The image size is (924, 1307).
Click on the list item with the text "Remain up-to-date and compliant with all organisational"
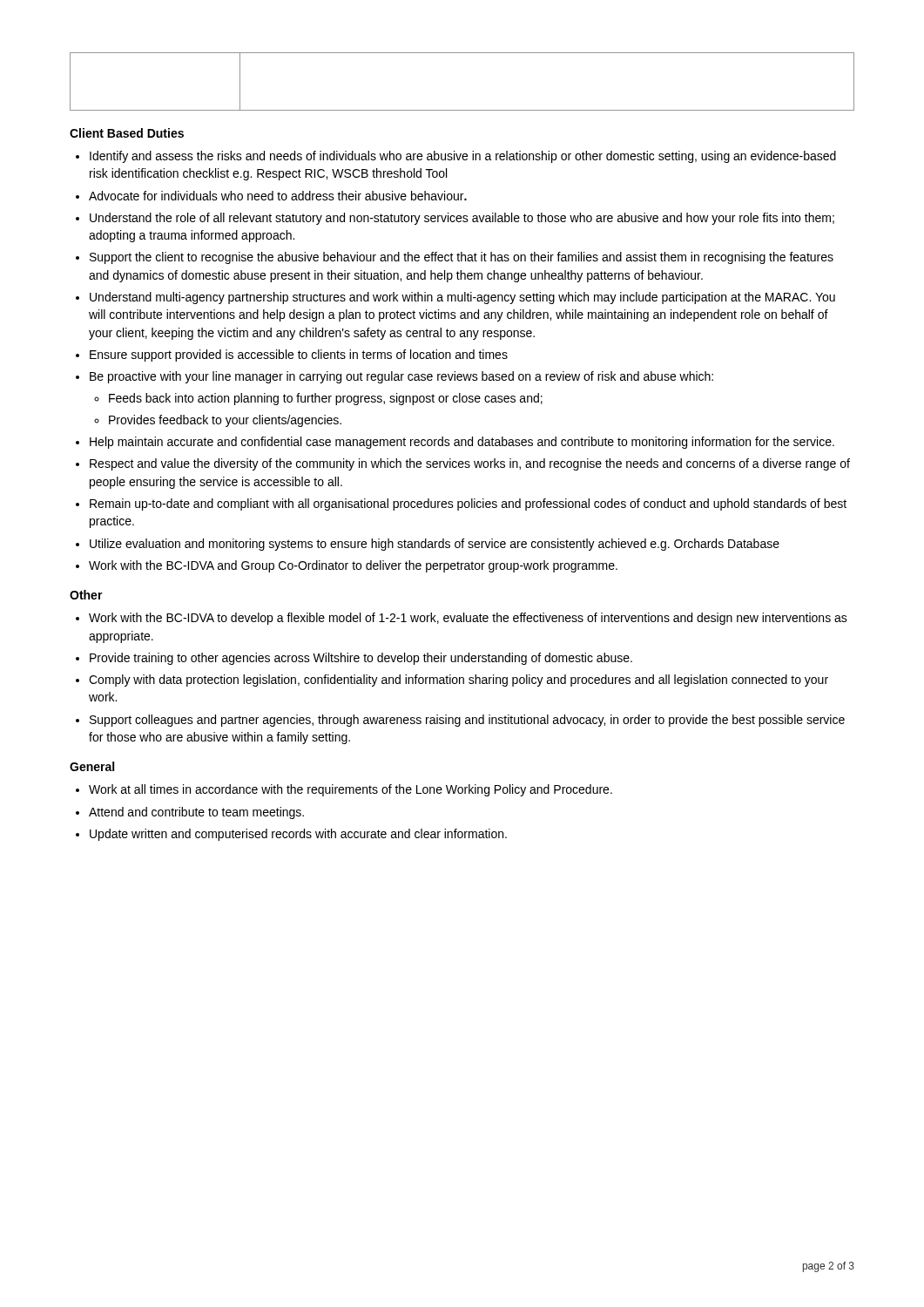[x=468, y=512]
